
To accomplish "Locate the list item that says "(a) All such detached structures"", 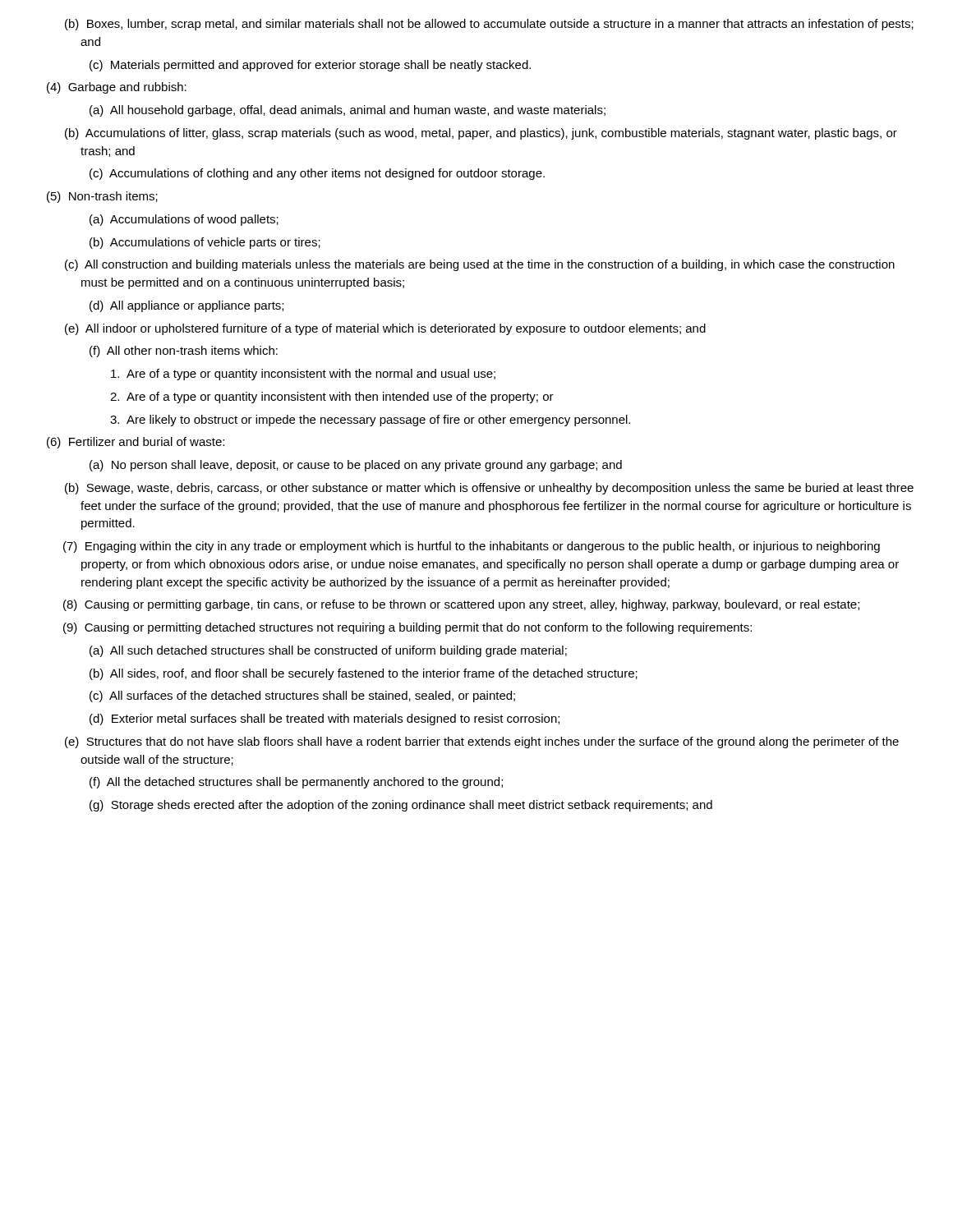I will (505, 650).
